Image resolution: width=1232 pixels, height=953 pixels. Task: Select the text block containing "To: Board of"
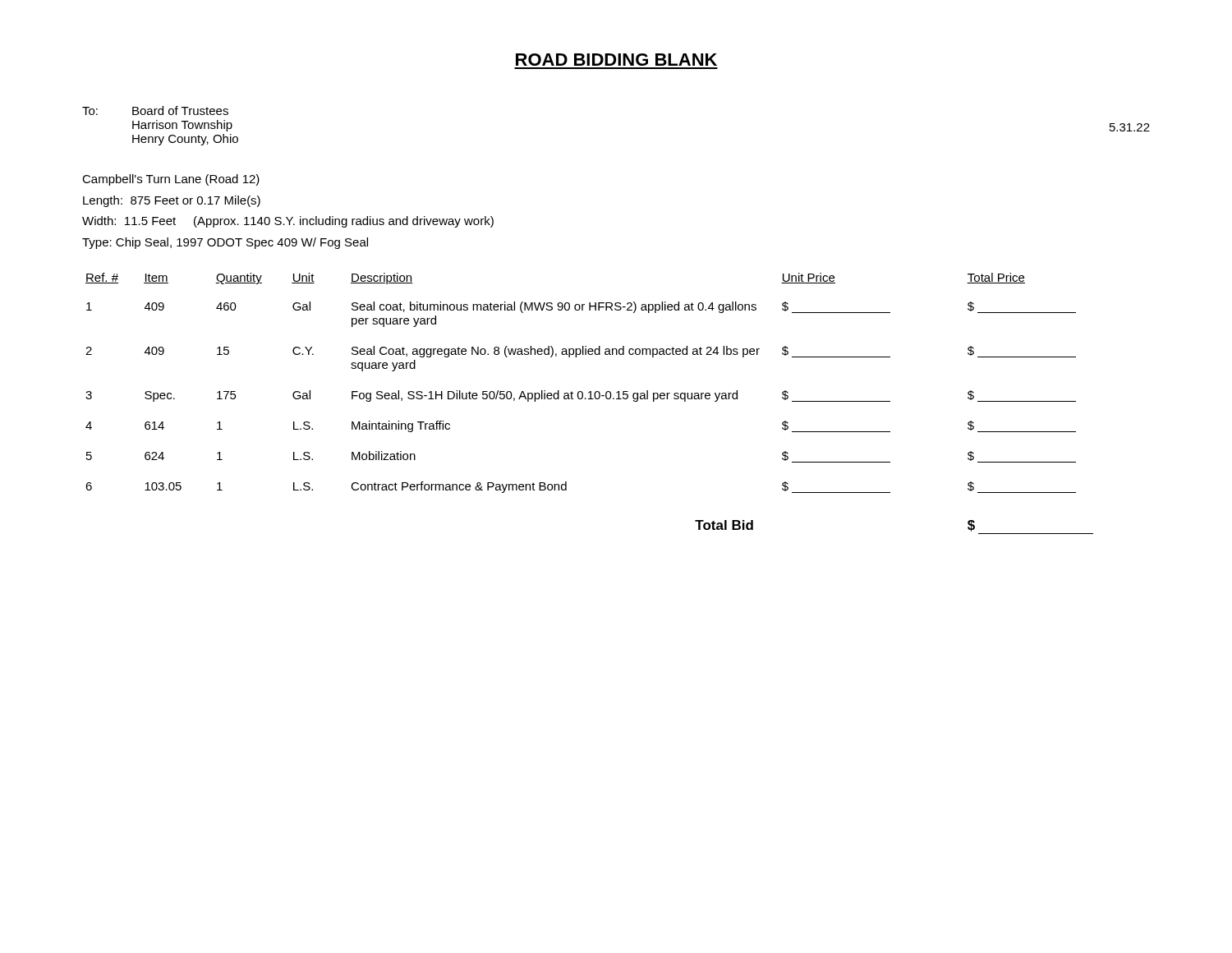155,110
